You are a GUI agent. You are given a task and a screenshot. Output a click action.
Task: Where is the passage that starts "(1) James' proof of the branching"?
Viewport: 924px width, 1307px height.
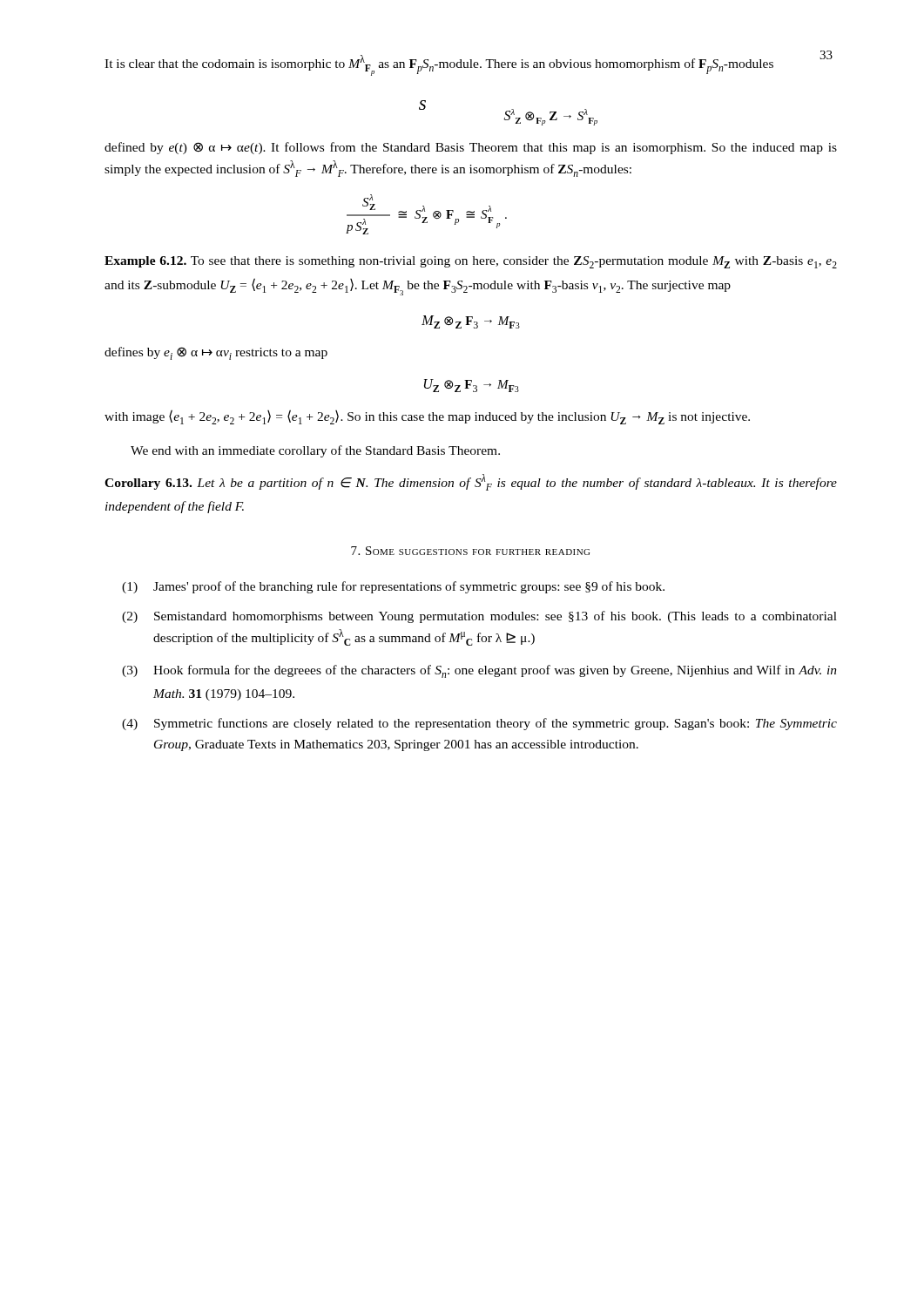[394, 586]
